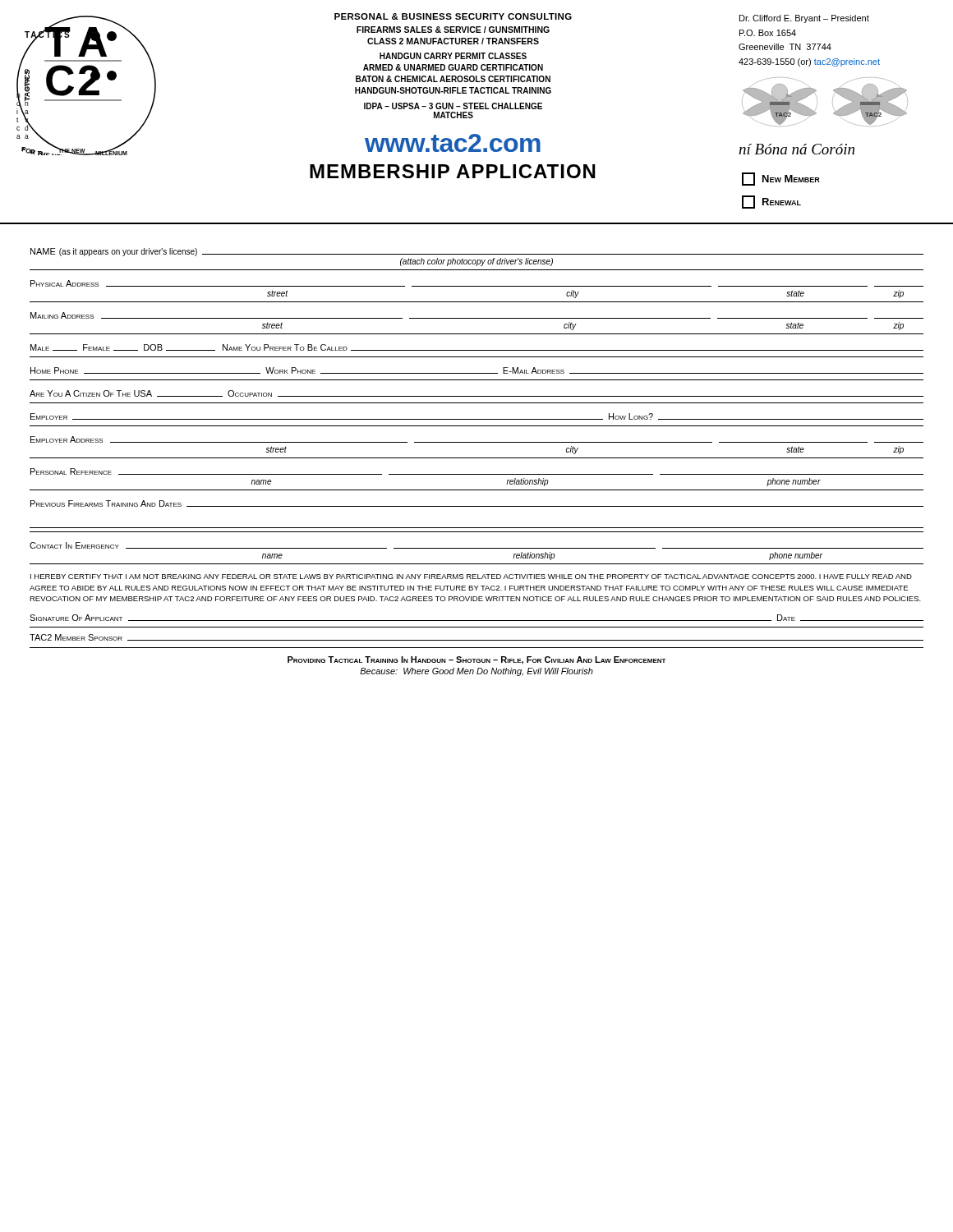Select the passage starting "ní Bóna ná Coróin"
This screenshot has width=953, height=1232.
(797, 149)
